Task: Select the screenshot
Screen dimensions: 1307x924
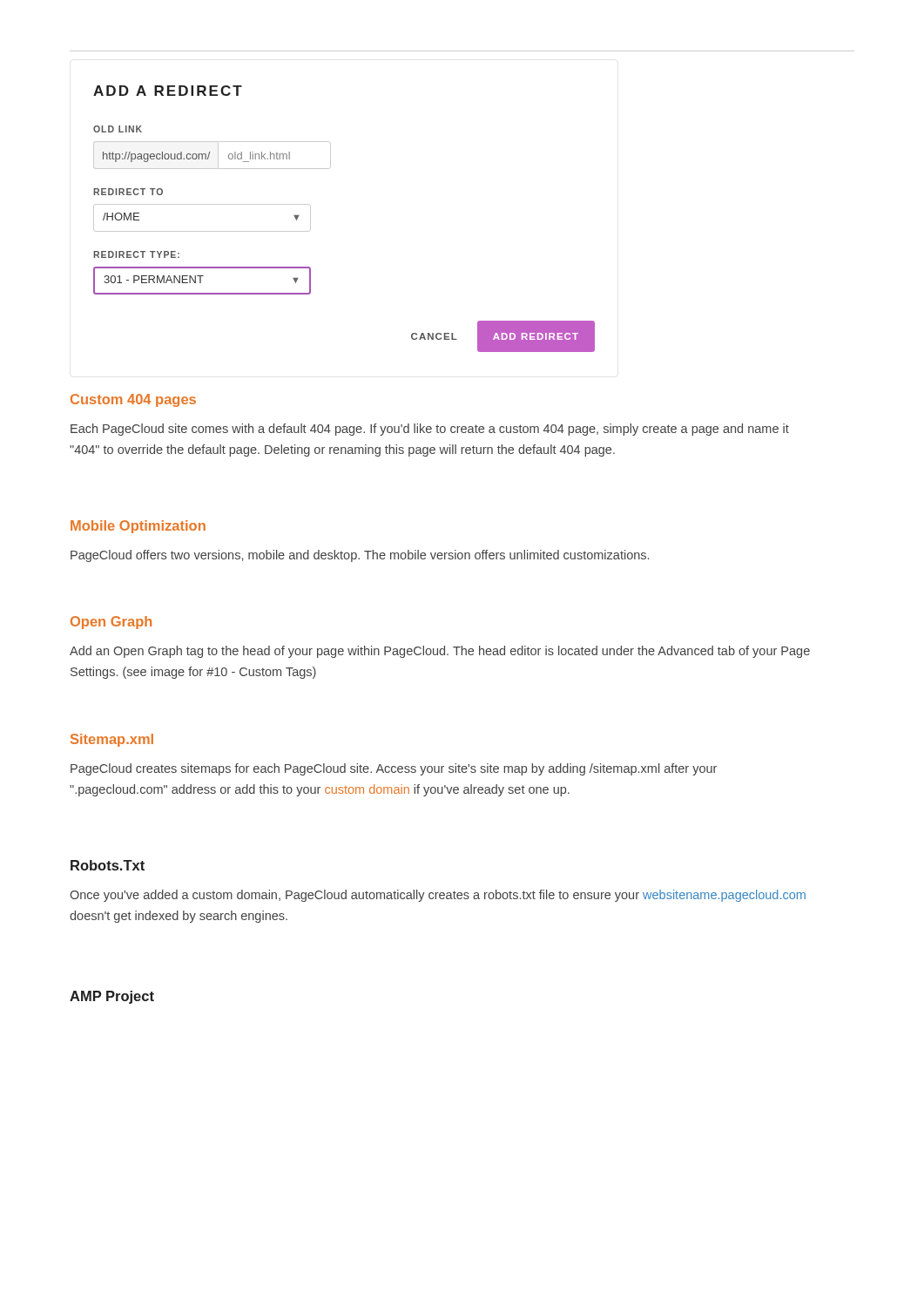Action: coord(344,218)
